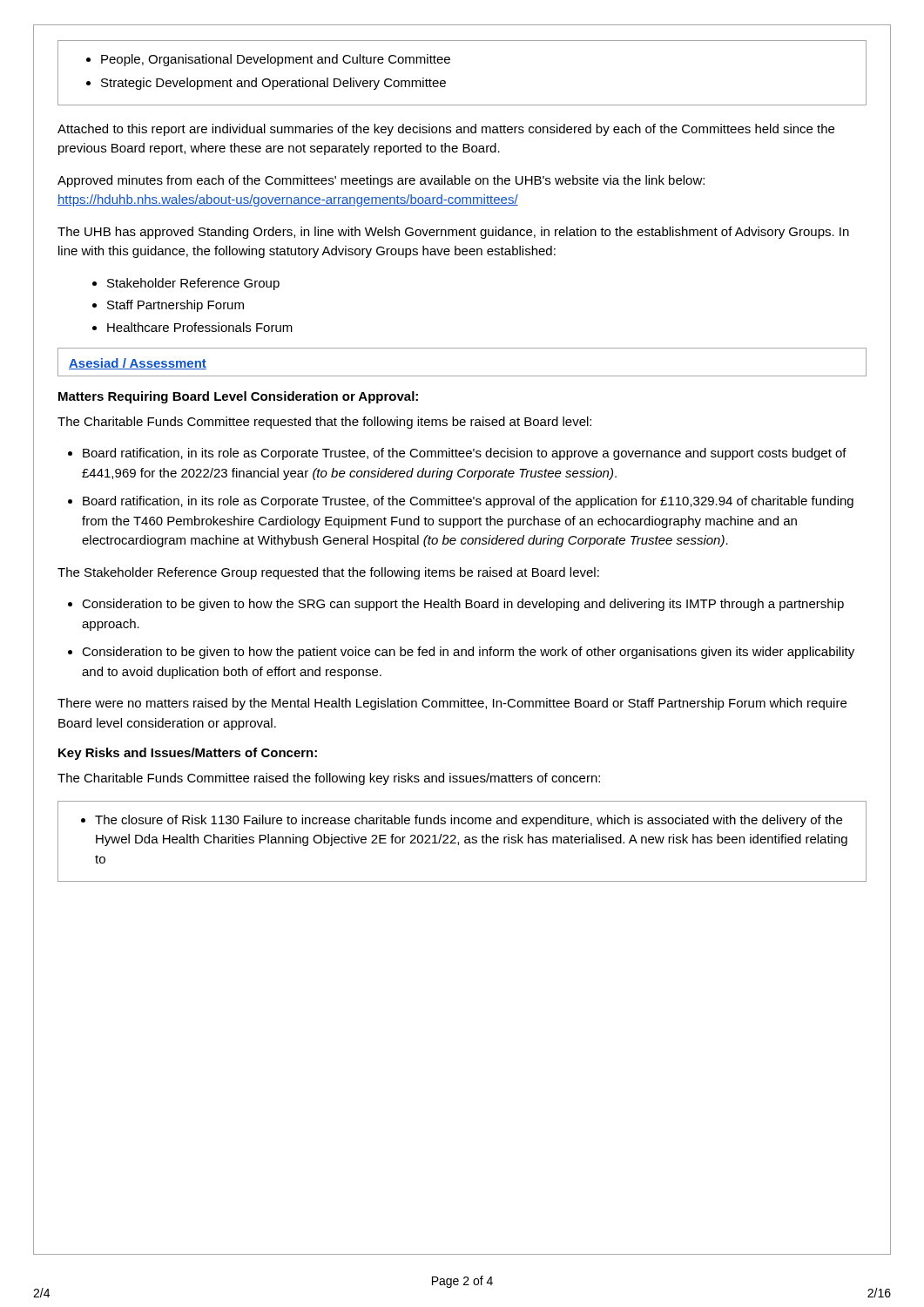Image resolution: width=924 pixels, height=1307 pixels.
Task: Click on the region starting "Attached to this report are"
Action: tap(446, 138)
